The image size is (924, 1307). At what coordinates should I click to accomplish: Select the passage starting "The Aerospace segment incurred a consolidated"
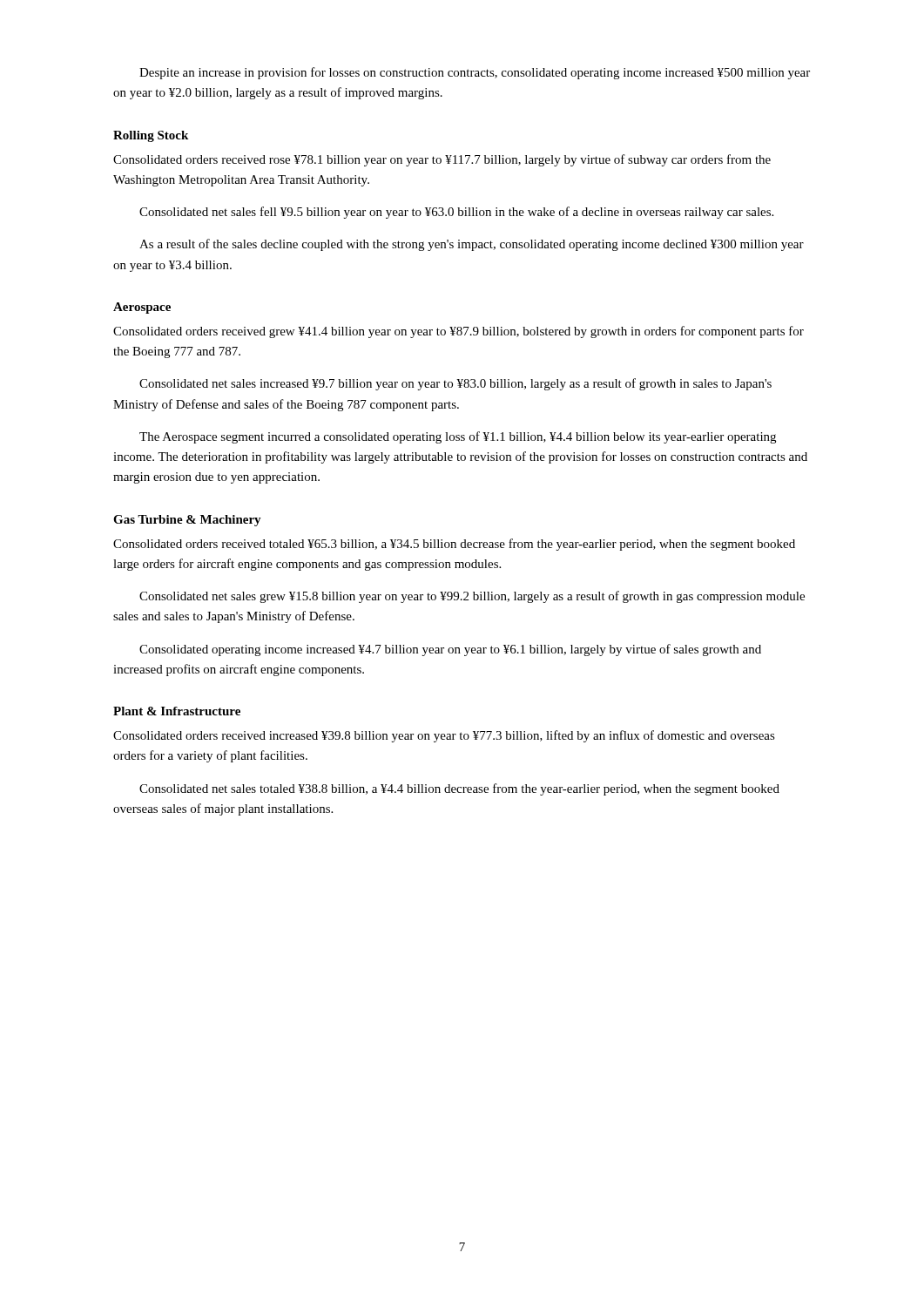[462, 457]
